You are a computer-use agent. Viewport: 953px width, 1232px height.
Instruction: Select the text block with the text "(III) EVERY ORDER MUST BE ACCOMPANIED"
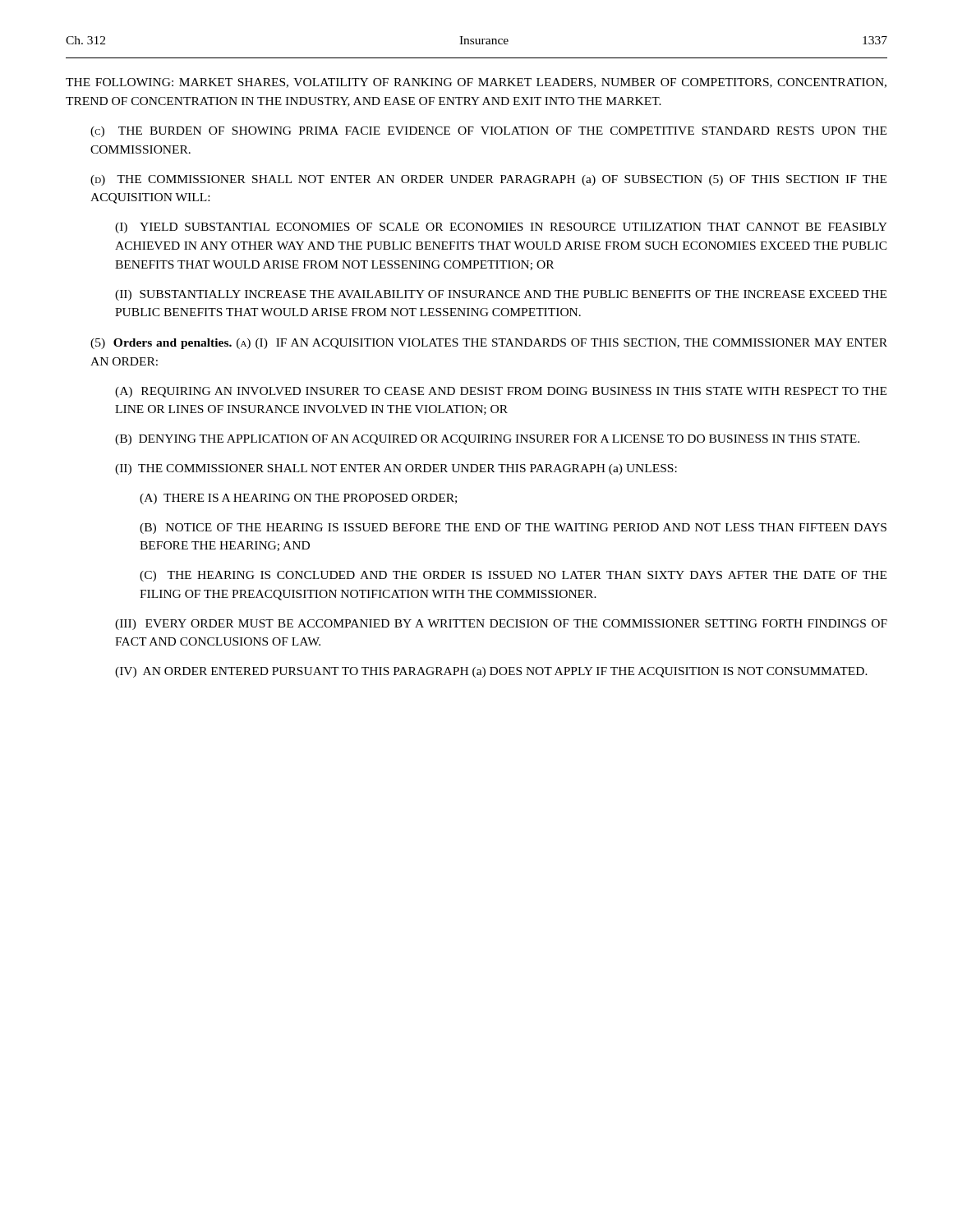pyautogui.click(x=501, y=632)
